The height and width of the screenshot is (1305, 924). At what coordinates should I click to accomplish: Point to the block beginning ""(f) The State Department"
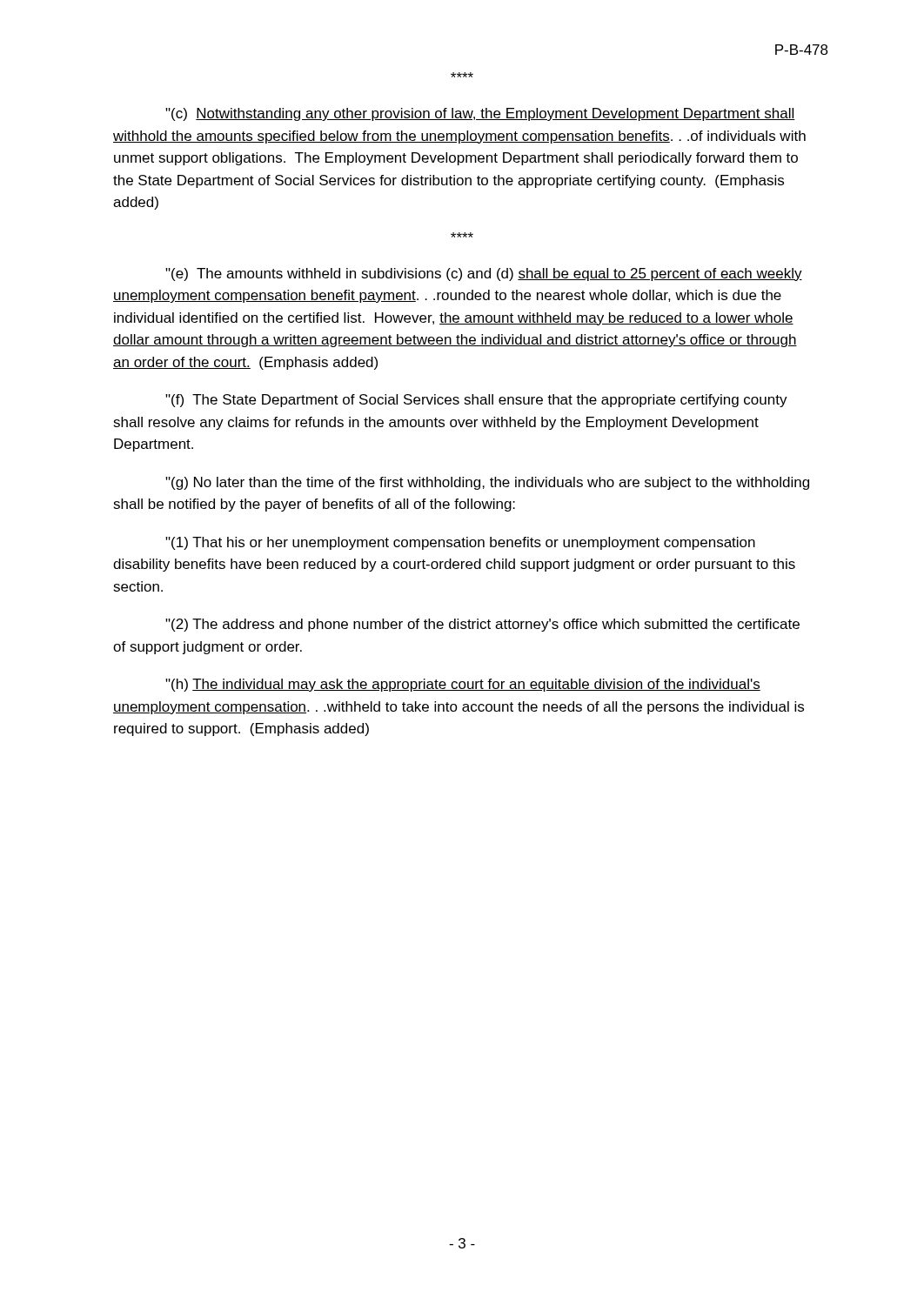click(450, 422)
